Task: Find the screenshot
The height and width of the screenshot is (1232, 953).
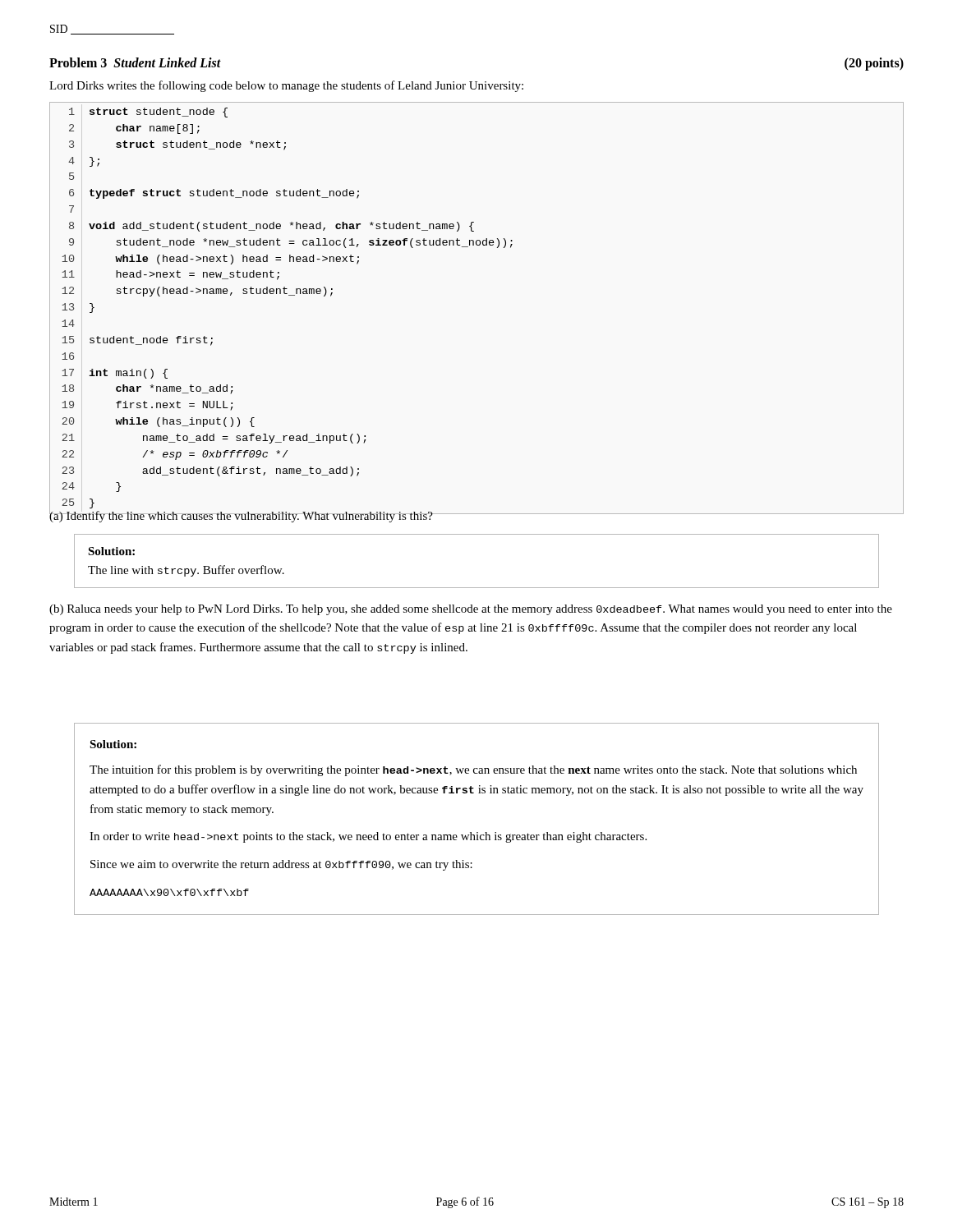Action: click(476, 308)
